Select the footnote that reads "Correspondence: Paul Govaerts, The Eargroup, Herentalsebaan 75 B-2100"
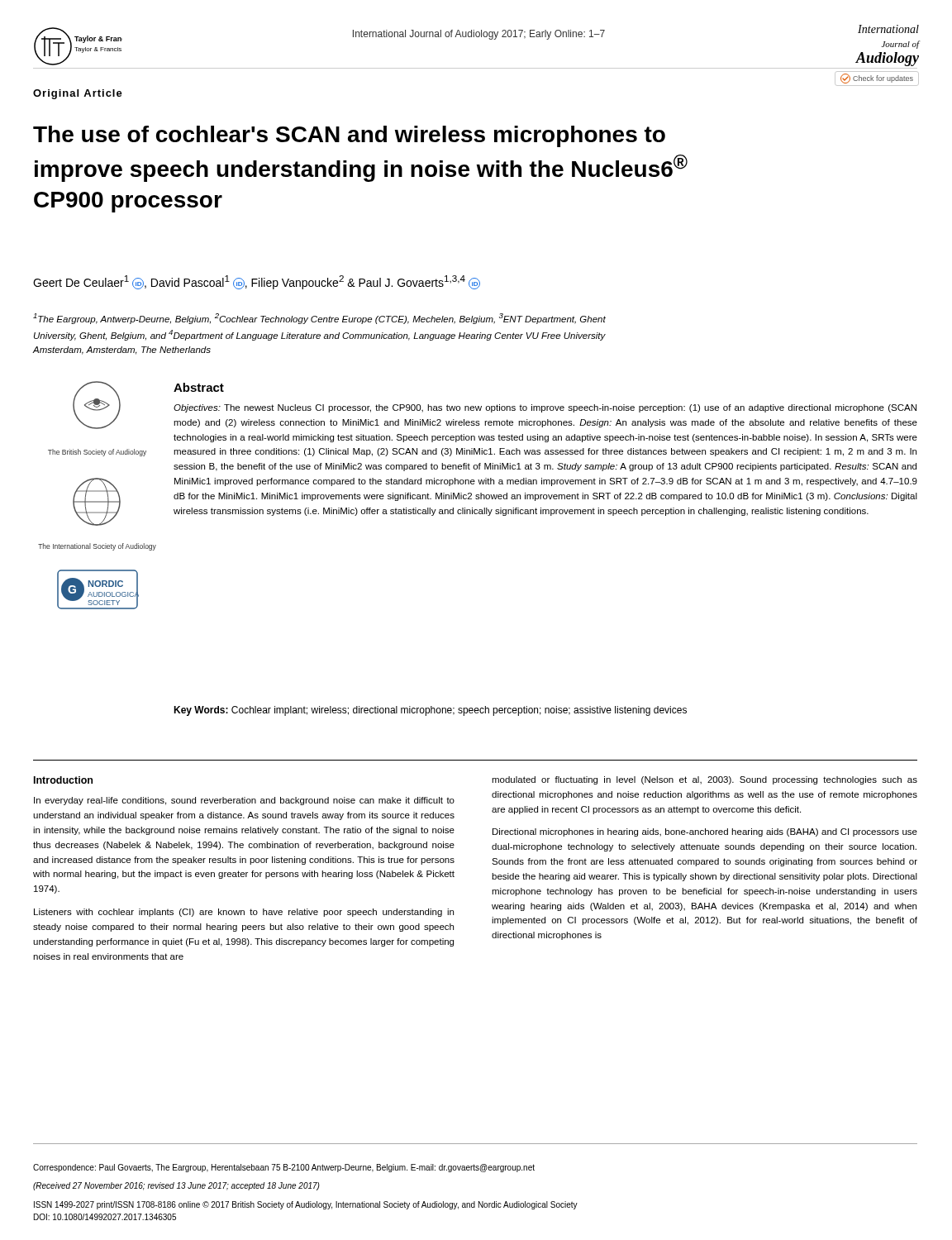Screen dimensions: 1240x952 point(284,1168)
